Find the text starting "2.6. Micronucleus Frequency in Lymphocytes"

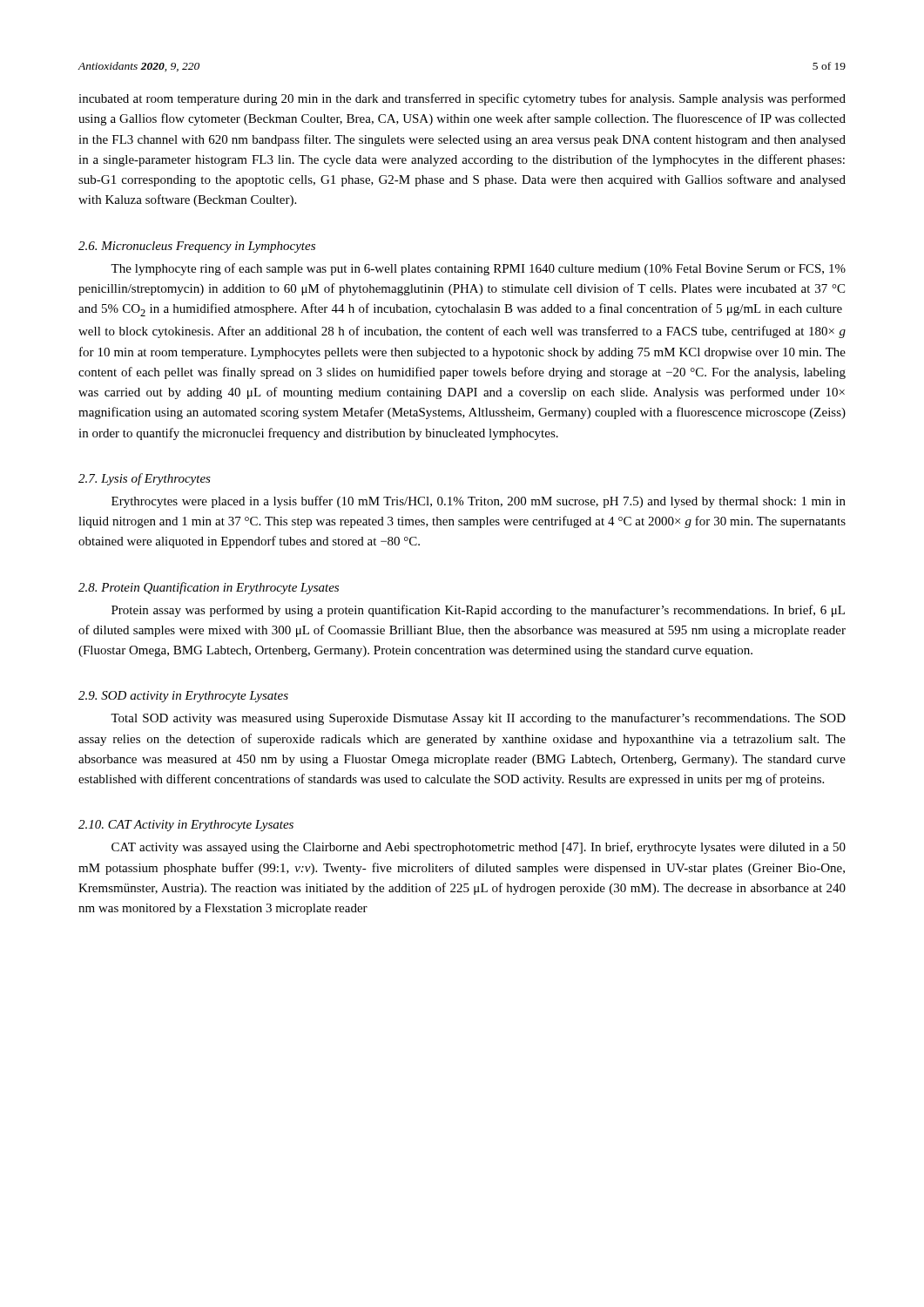pyautogui.click(x=197, y=245)
